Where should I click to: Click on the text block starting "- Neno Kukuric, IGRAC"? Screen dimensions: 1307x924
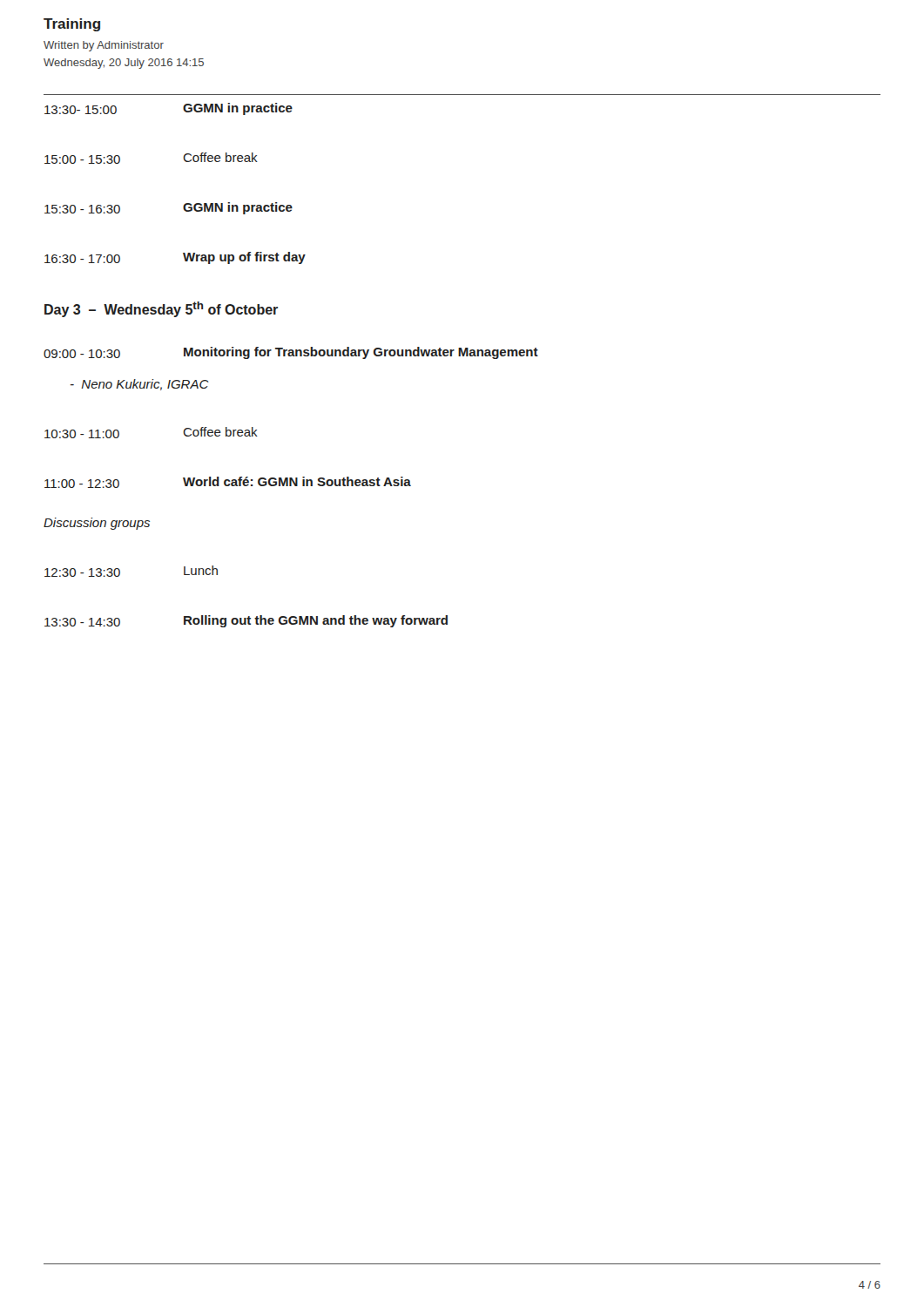(139, 384)
